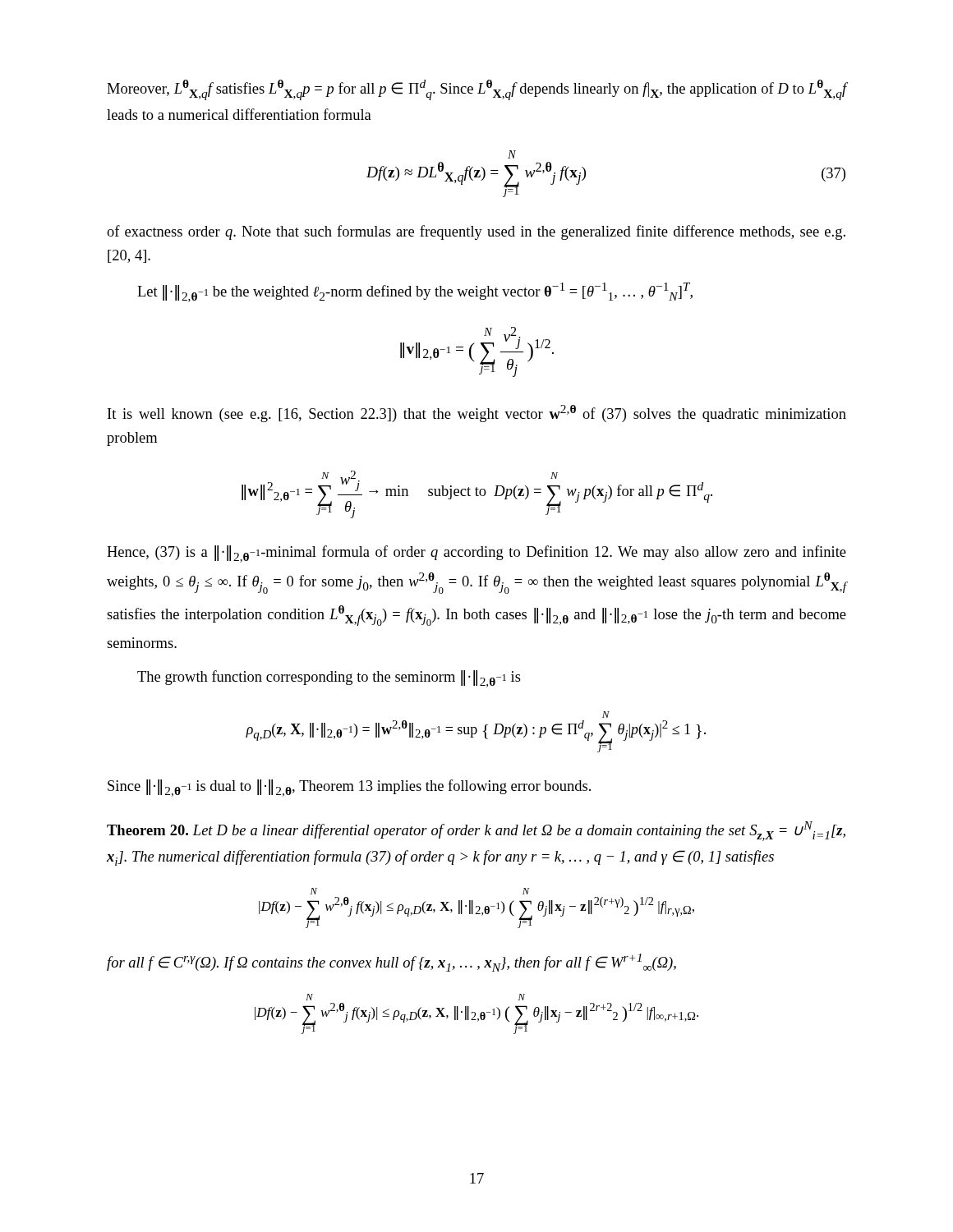Point to the formula beginning "ρq,D(z, X, ‖·‖2,θ−1) ="
The width and height of the screenshot is (953, 1232).
[476, 730]
